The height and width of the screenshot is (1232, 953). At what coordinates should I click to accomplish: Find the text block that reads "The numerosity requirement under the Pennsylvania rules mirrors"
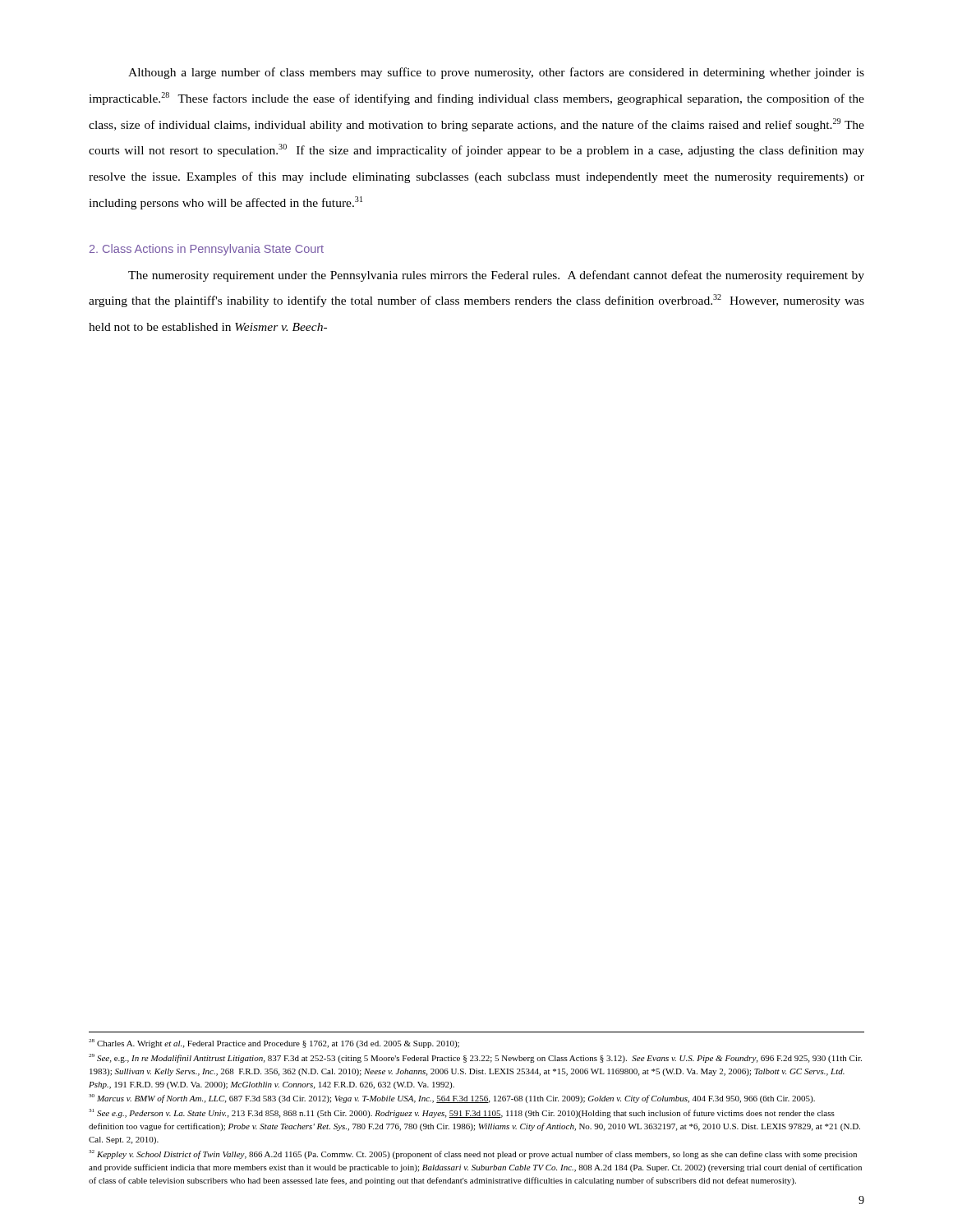(476, 301)
